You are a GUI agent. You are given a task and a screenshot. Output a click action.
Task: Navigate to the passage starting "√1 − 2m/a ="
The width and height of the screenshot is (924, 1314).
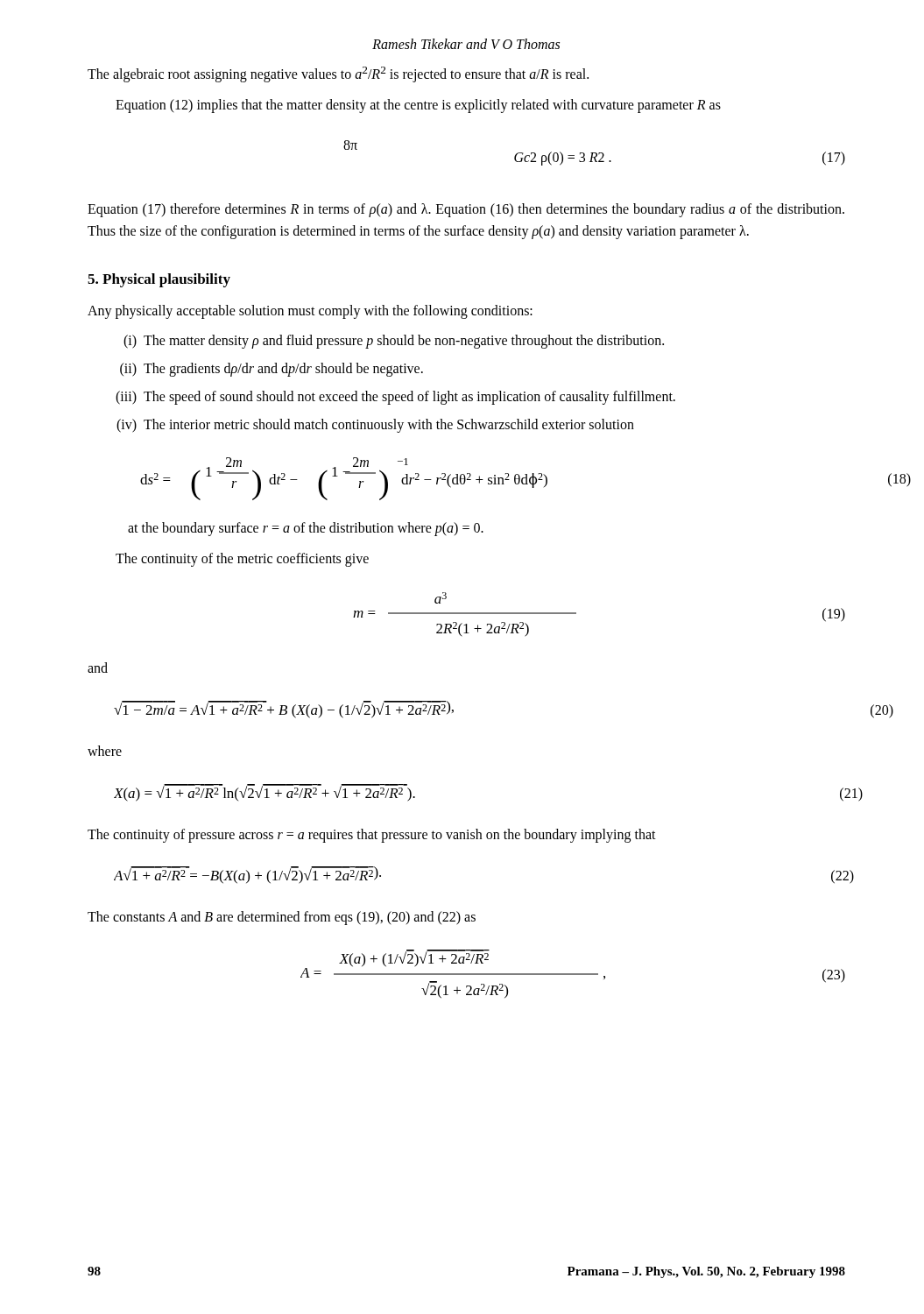click(x=284, y=710)
